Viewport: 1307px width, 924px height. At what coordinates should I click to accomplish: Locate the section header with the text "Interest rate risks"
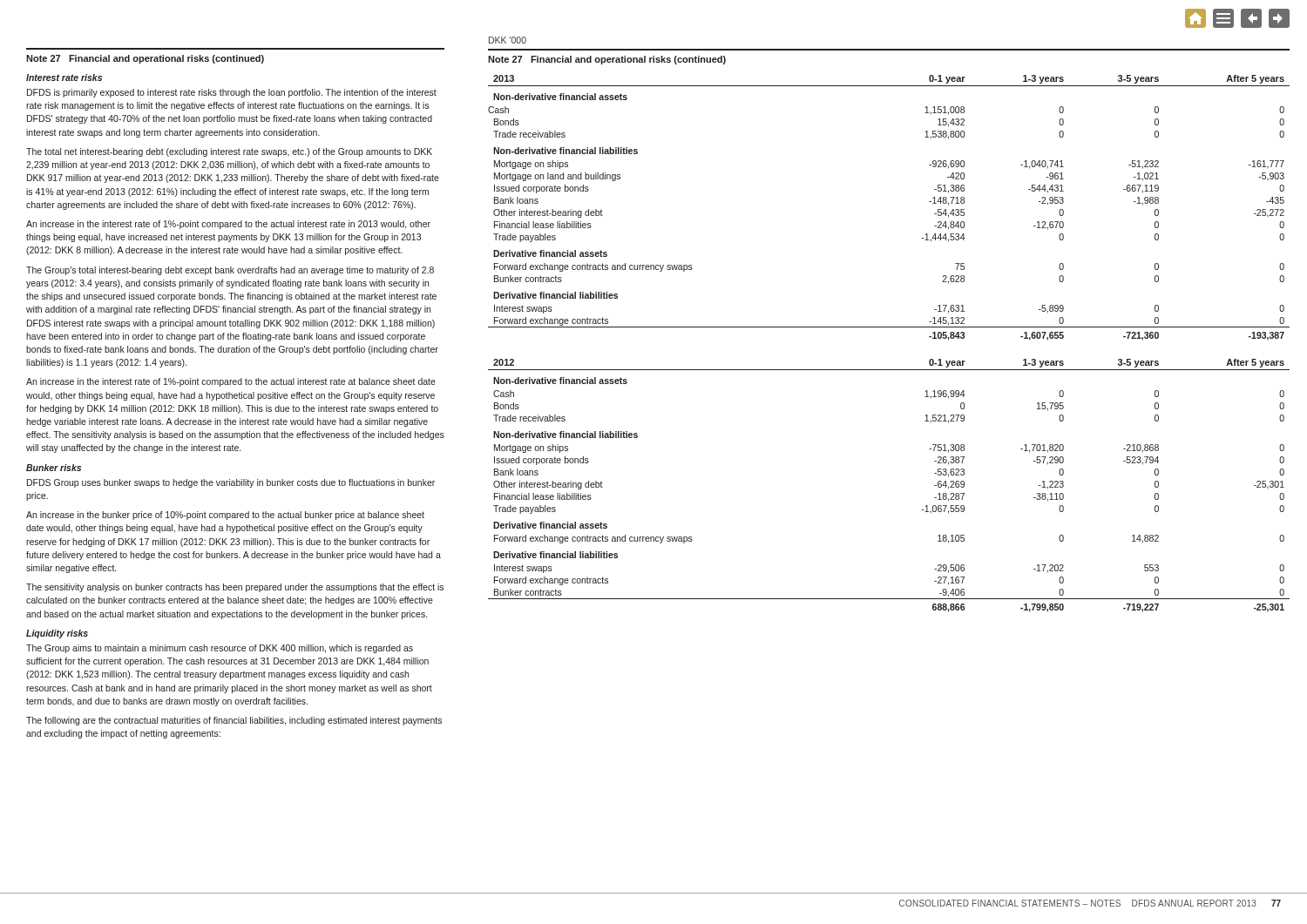click(x=64, y=77)
